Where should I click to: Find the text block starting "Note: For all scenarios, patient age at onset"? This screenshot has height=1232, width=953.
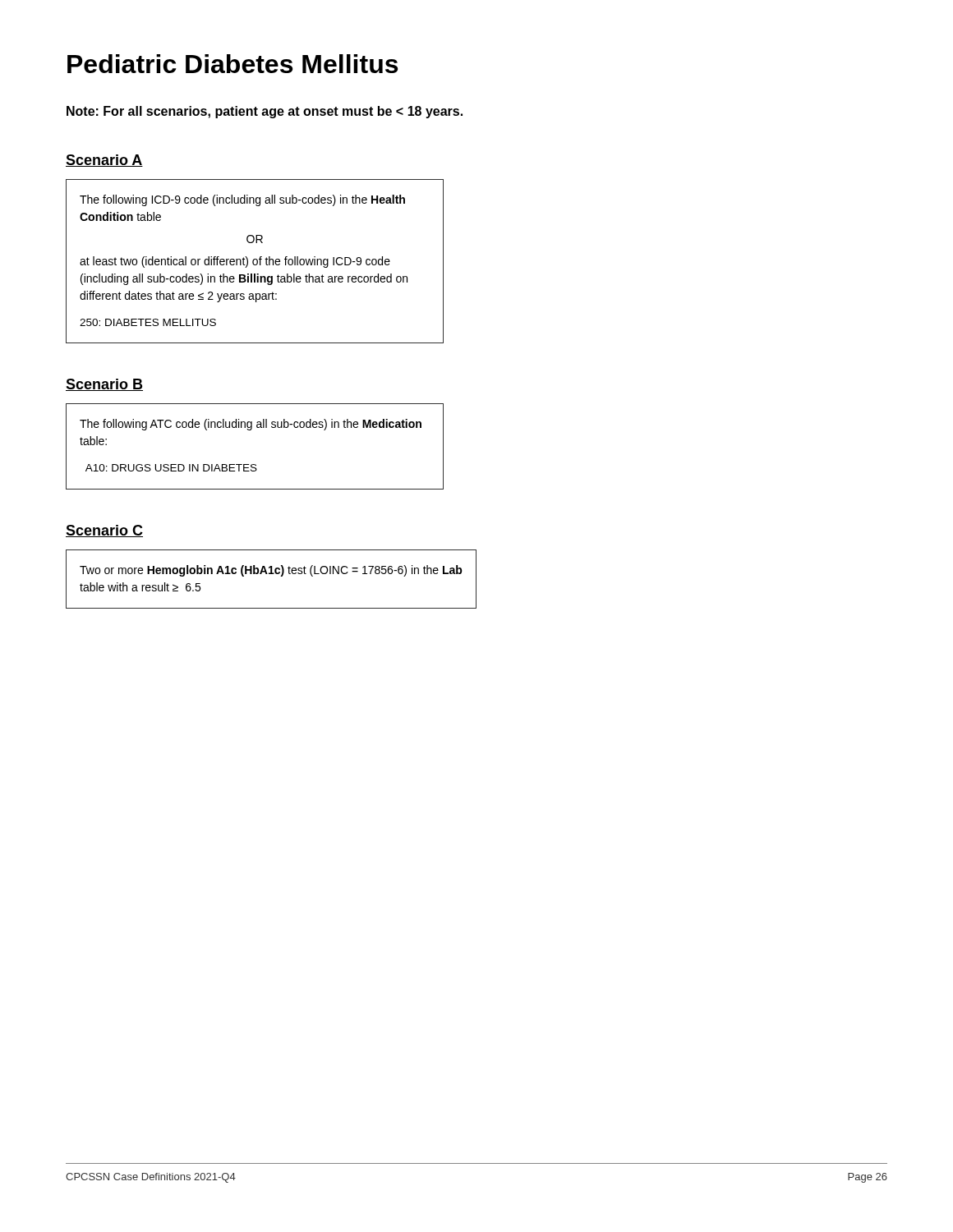[x=265, y=112]
